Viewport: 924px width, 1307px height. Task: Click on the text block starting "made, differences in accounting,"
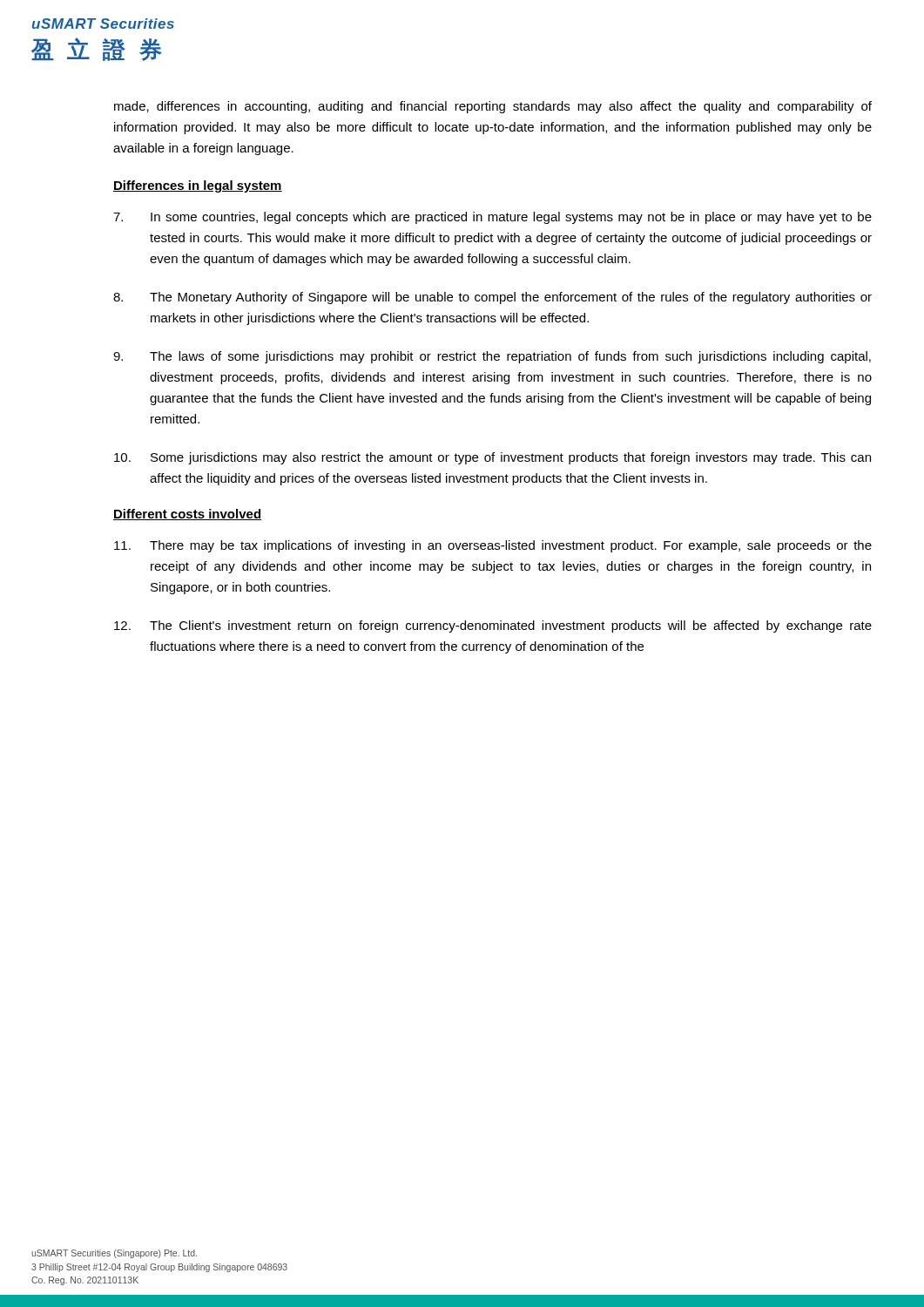(x=492, y=127)
